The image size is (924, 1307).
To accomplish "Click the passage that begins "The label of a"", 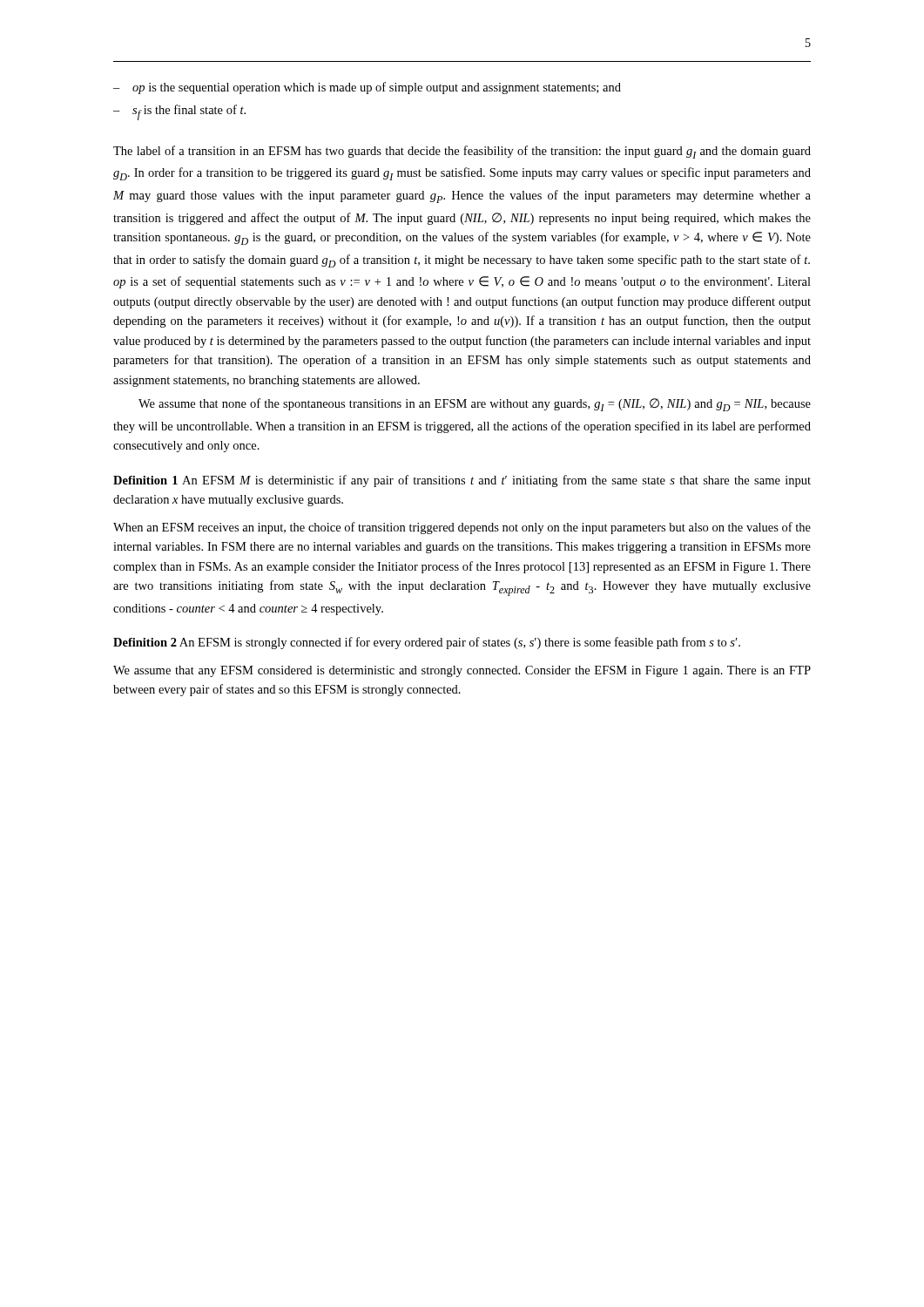I will click(x=462, y=265).
